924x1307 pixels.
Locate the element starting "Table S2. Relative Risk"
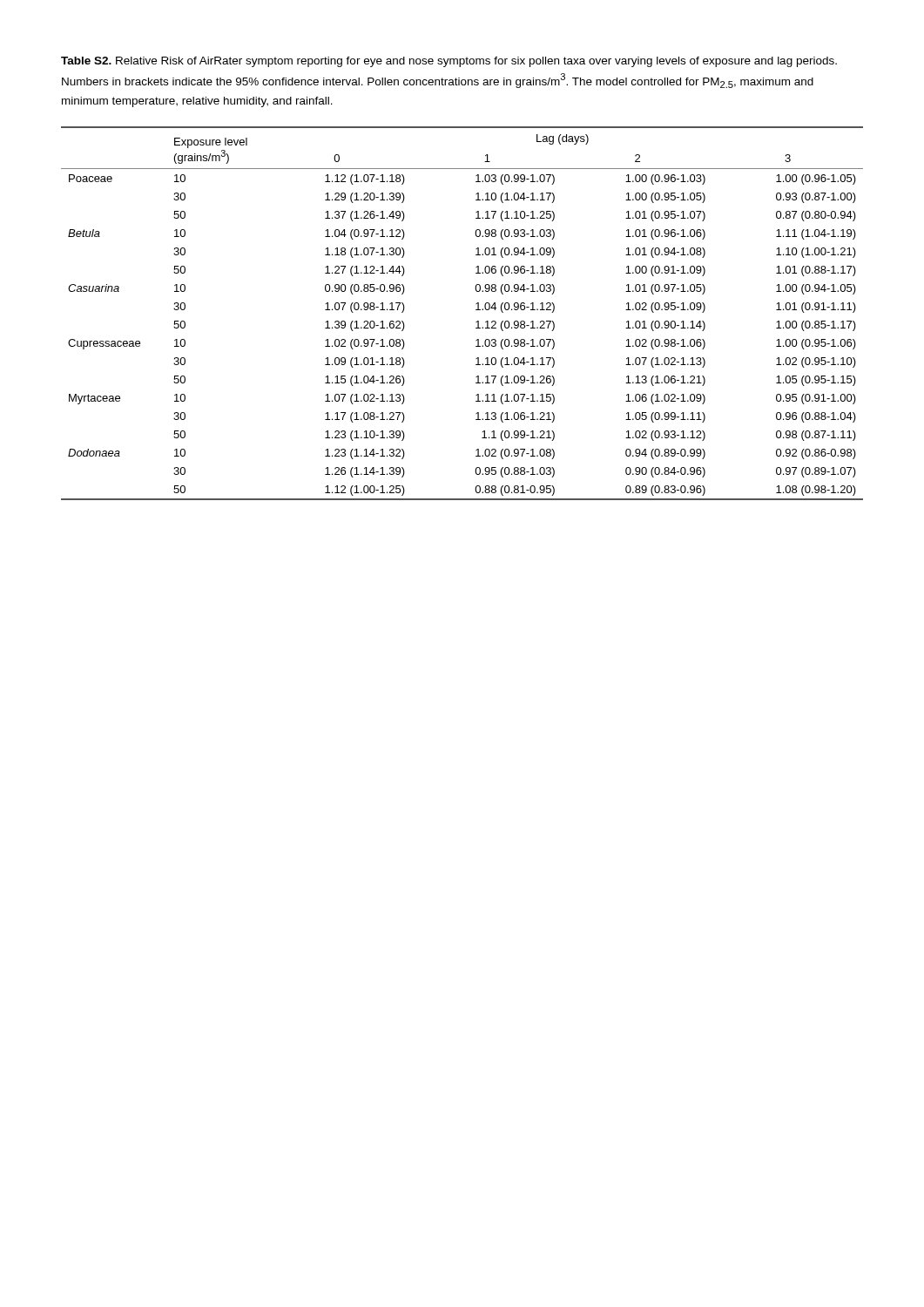click(449, 81)
